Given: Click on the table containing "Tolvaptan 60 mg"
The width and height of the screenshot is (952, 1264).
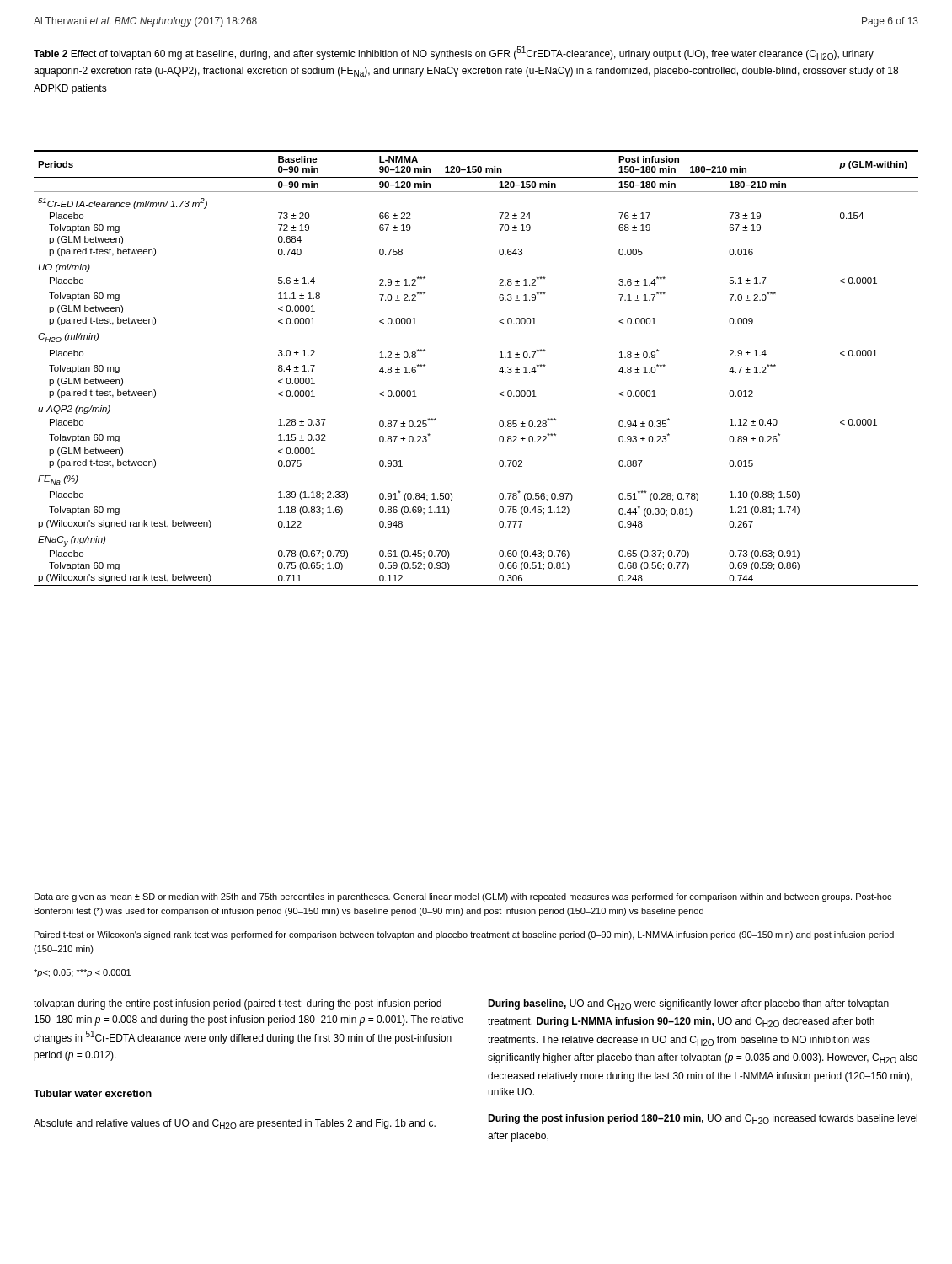Looking at the screenshot, I should (x=476, y=368).
